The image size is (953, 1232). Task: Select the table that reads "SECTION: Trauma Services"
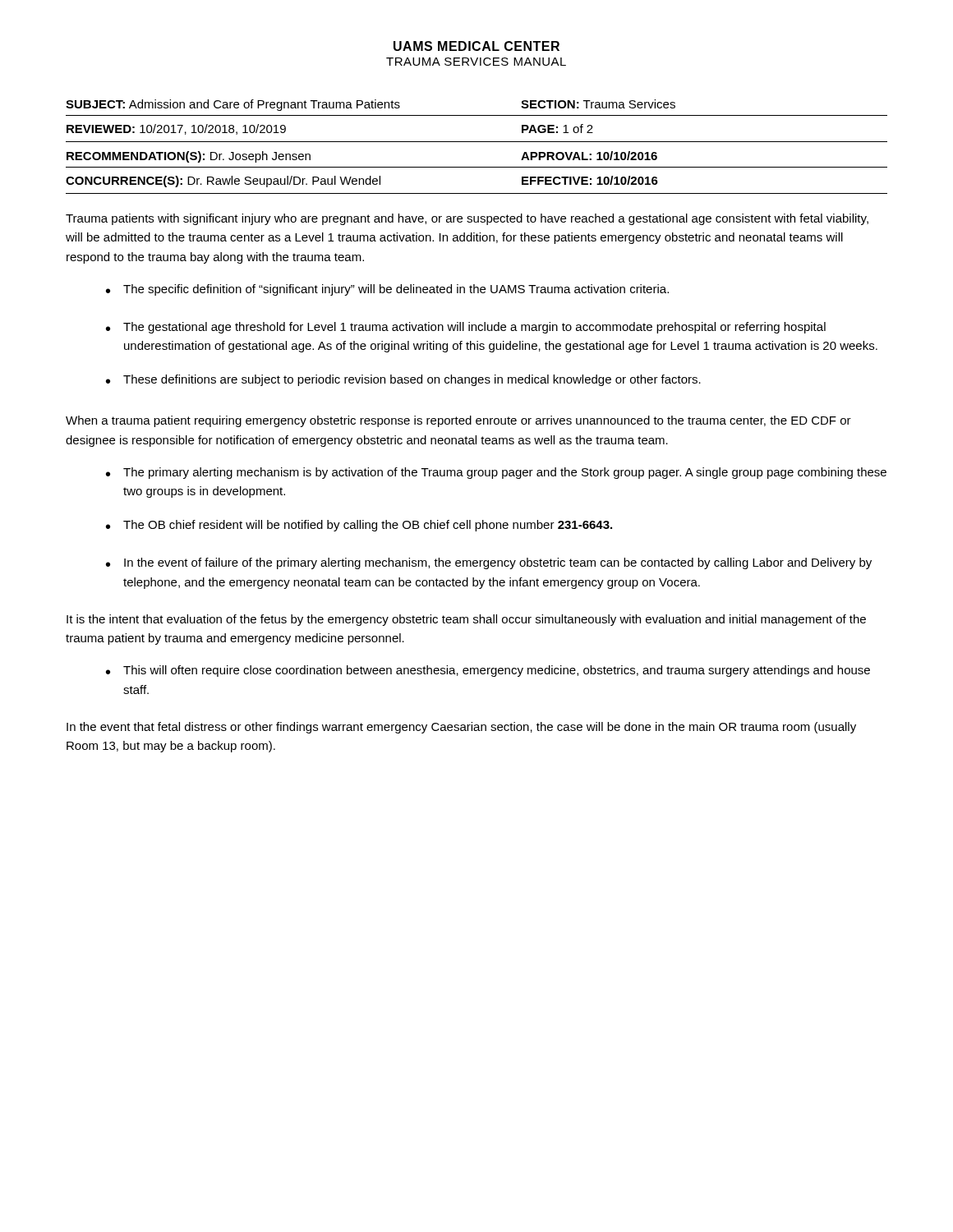[476, 142]
